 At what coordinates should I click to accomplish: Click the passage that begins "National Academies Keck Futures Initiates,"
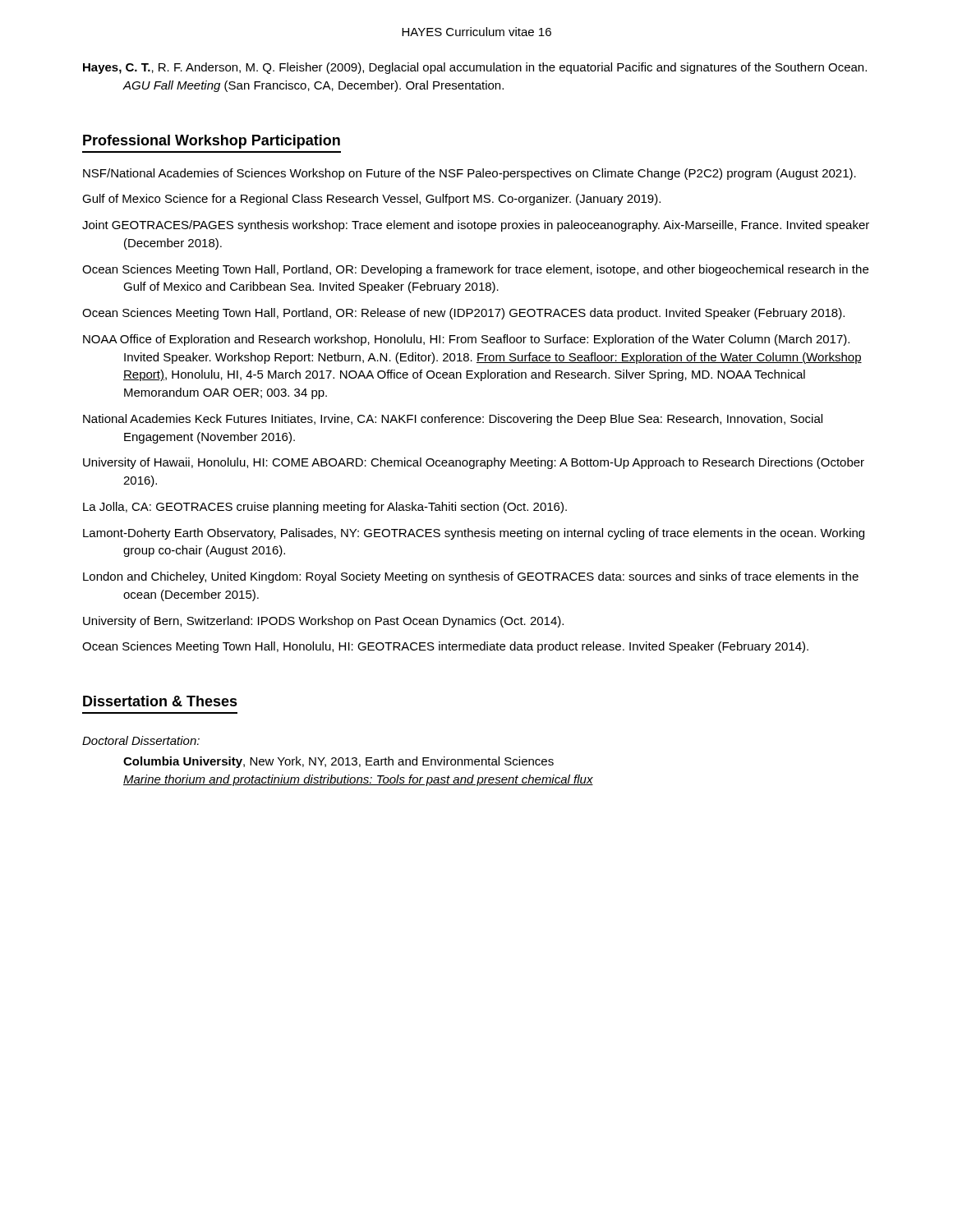453,427
